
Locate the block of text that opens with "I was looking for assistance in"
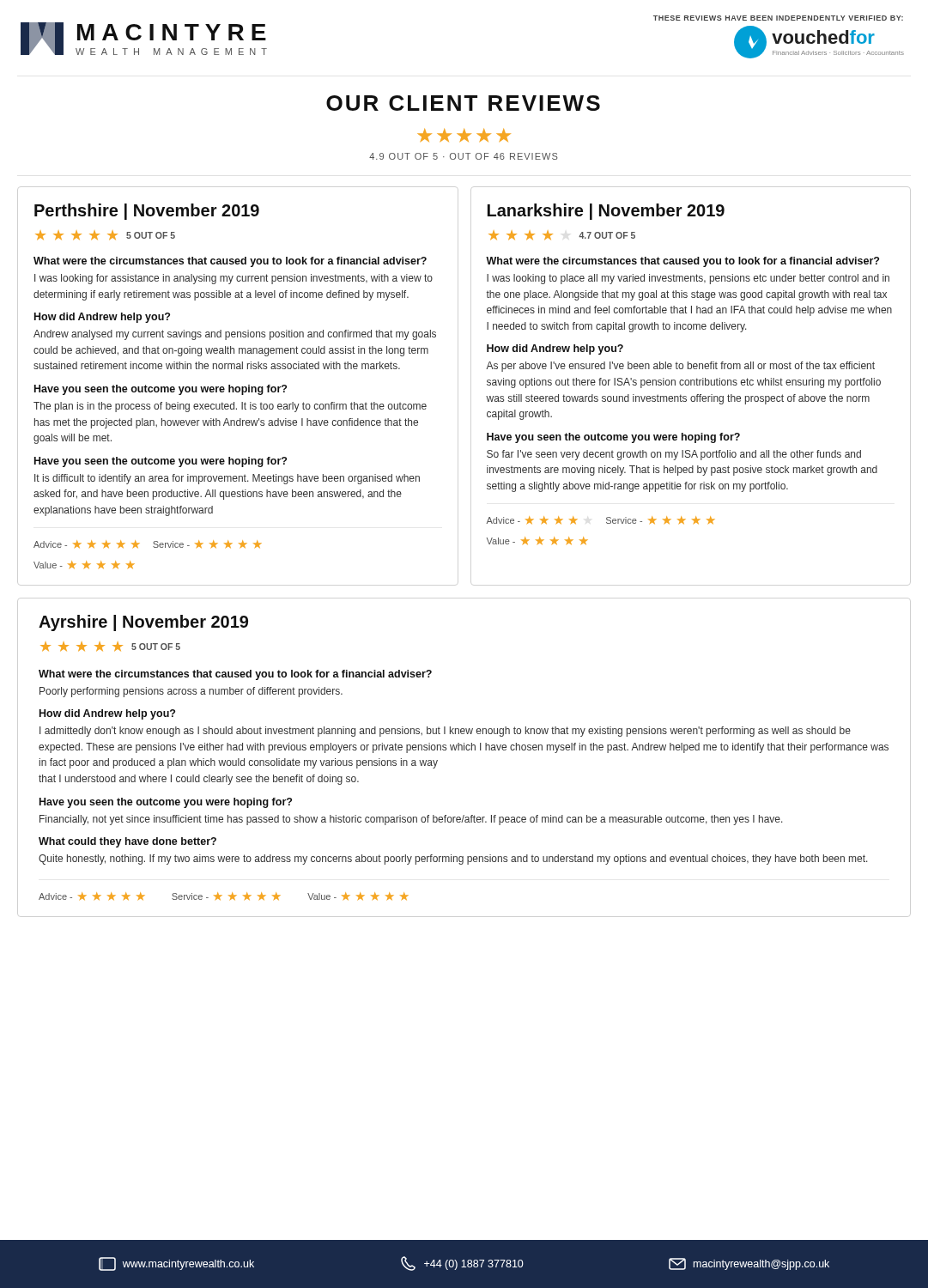point(233,286)
